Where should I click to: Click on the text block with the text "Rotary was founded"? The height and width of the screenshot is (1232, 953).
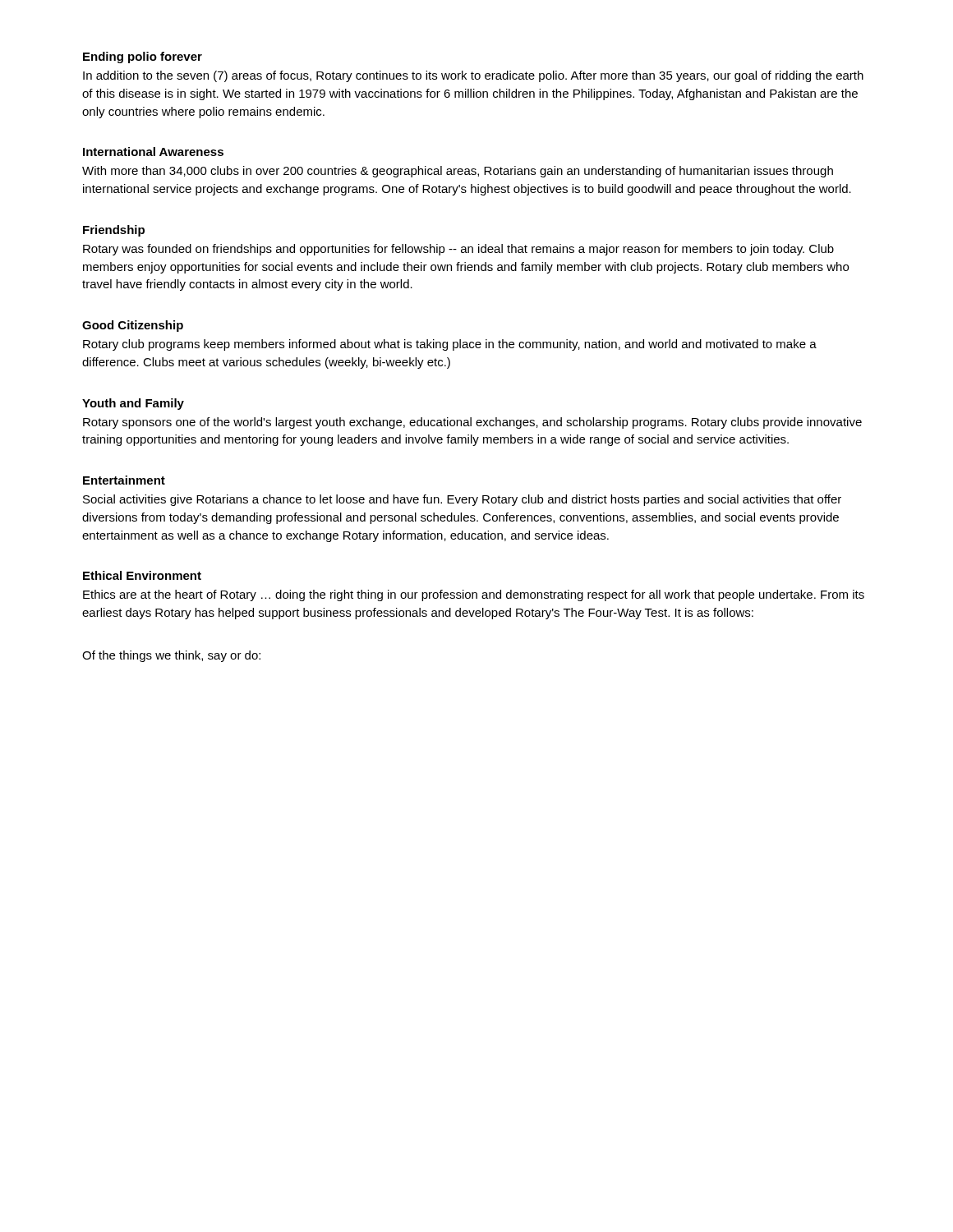tap(466, 266)
